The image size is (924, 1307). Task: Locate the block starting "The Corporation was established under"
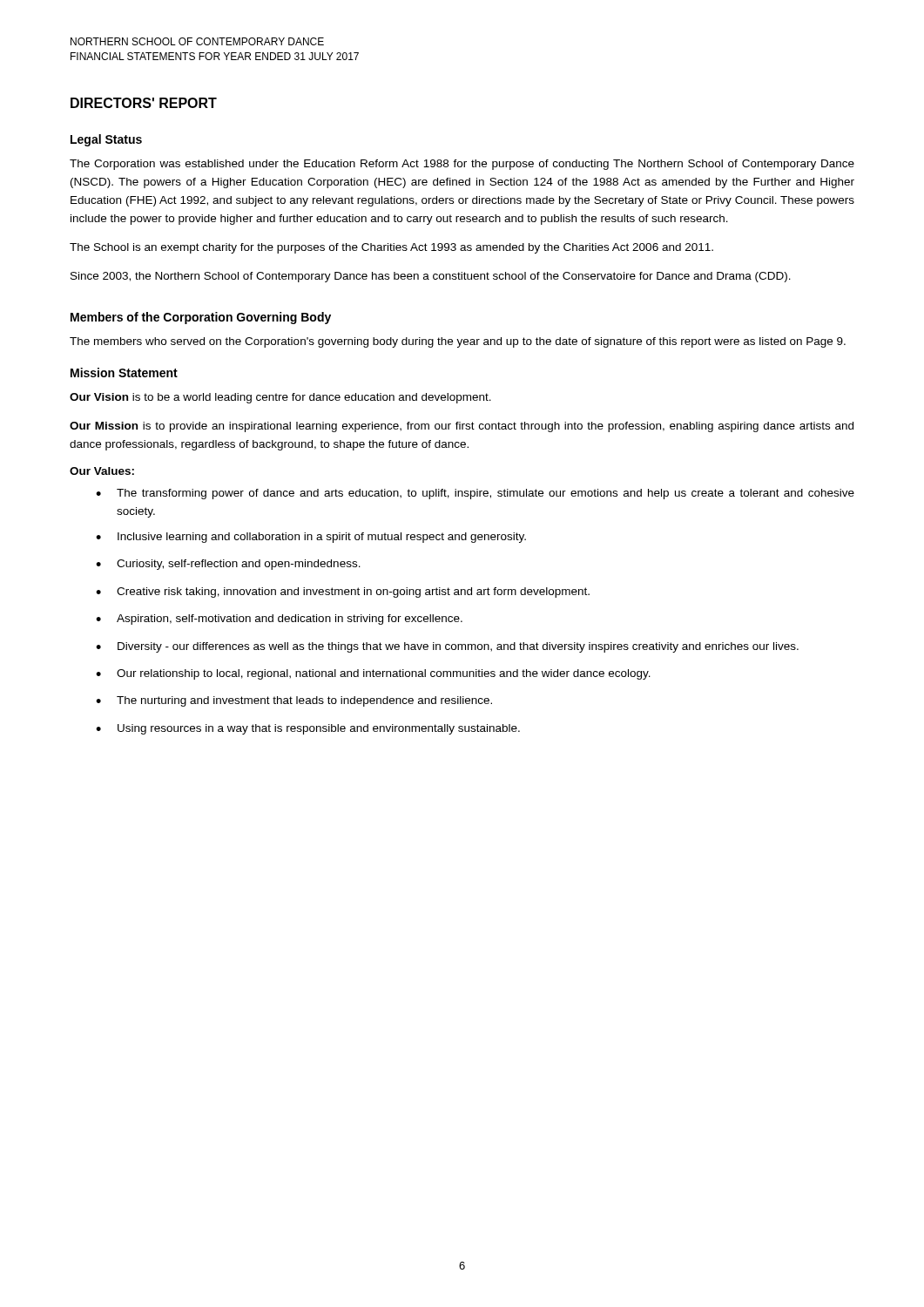462,191
